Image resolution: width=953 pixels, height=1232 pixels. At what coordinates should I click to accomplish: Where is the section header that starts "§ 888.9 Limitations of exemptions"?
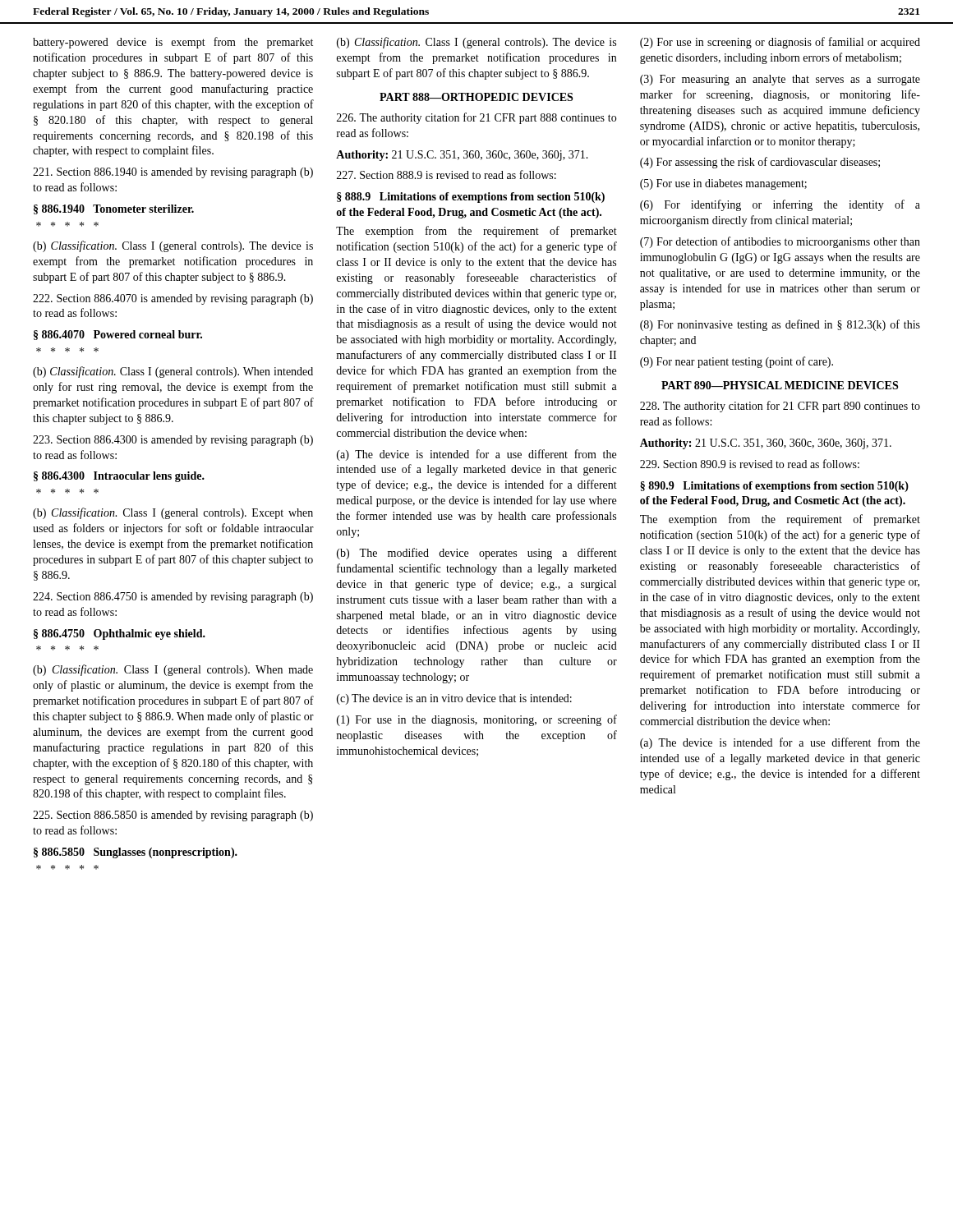pos(471,205)
